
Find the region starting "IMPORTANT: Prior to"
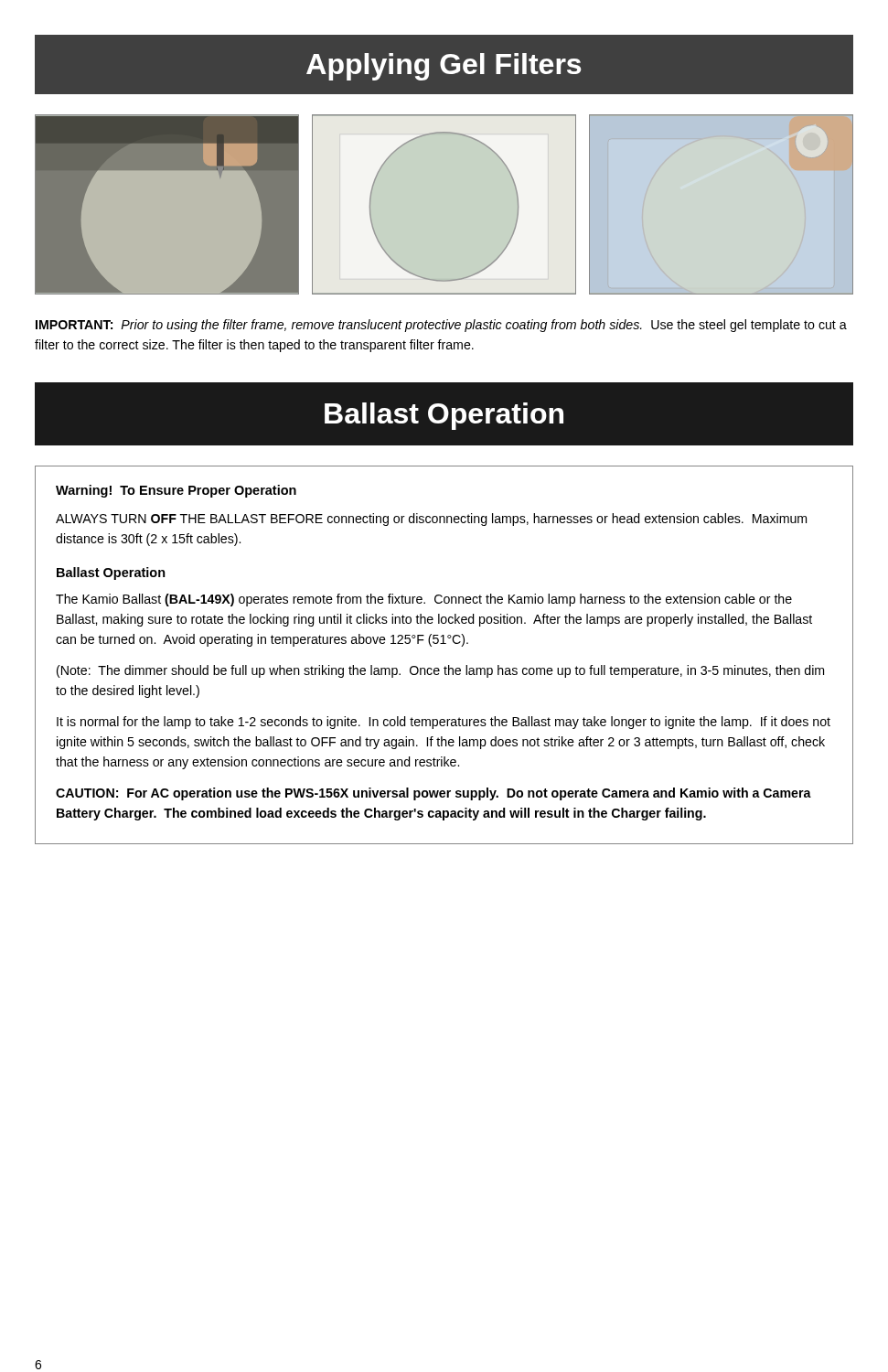tap(441, 335)
